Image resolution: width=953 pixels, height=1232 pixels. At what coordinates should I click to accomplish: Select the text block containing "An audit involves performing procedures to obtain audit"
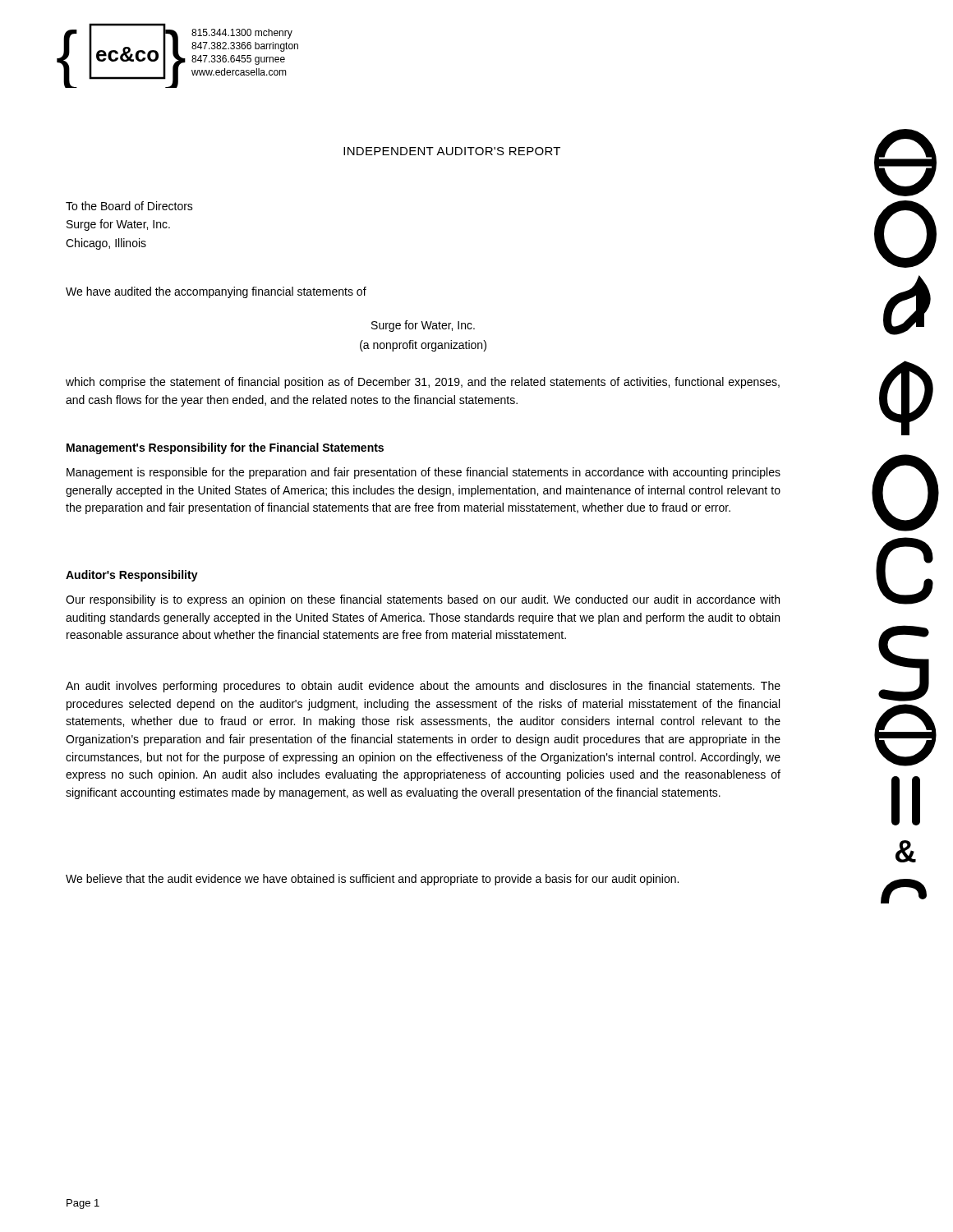(423, 739)
